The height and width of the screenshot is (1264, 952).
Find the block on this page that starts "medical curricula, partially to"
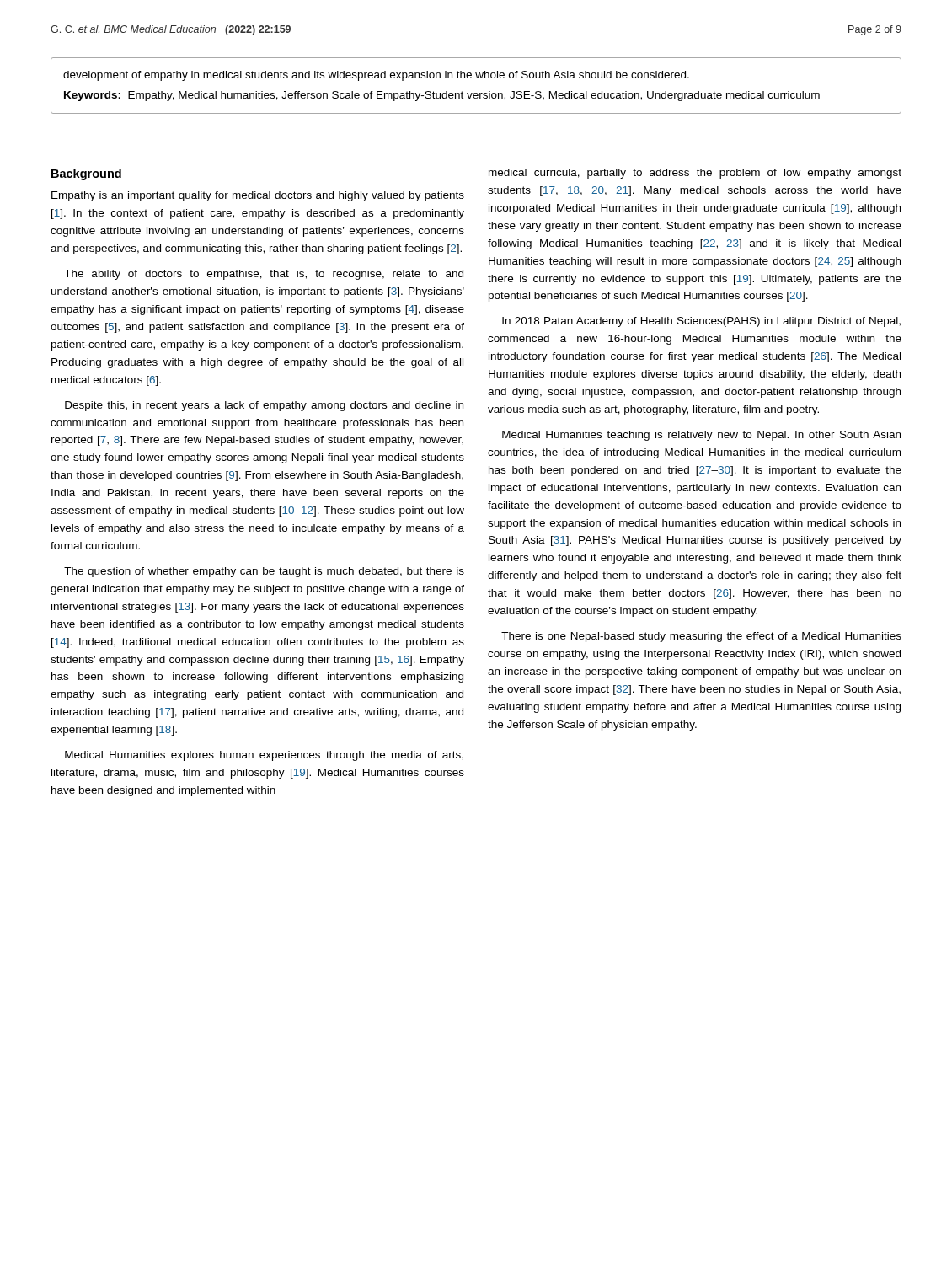pos(695,449)
